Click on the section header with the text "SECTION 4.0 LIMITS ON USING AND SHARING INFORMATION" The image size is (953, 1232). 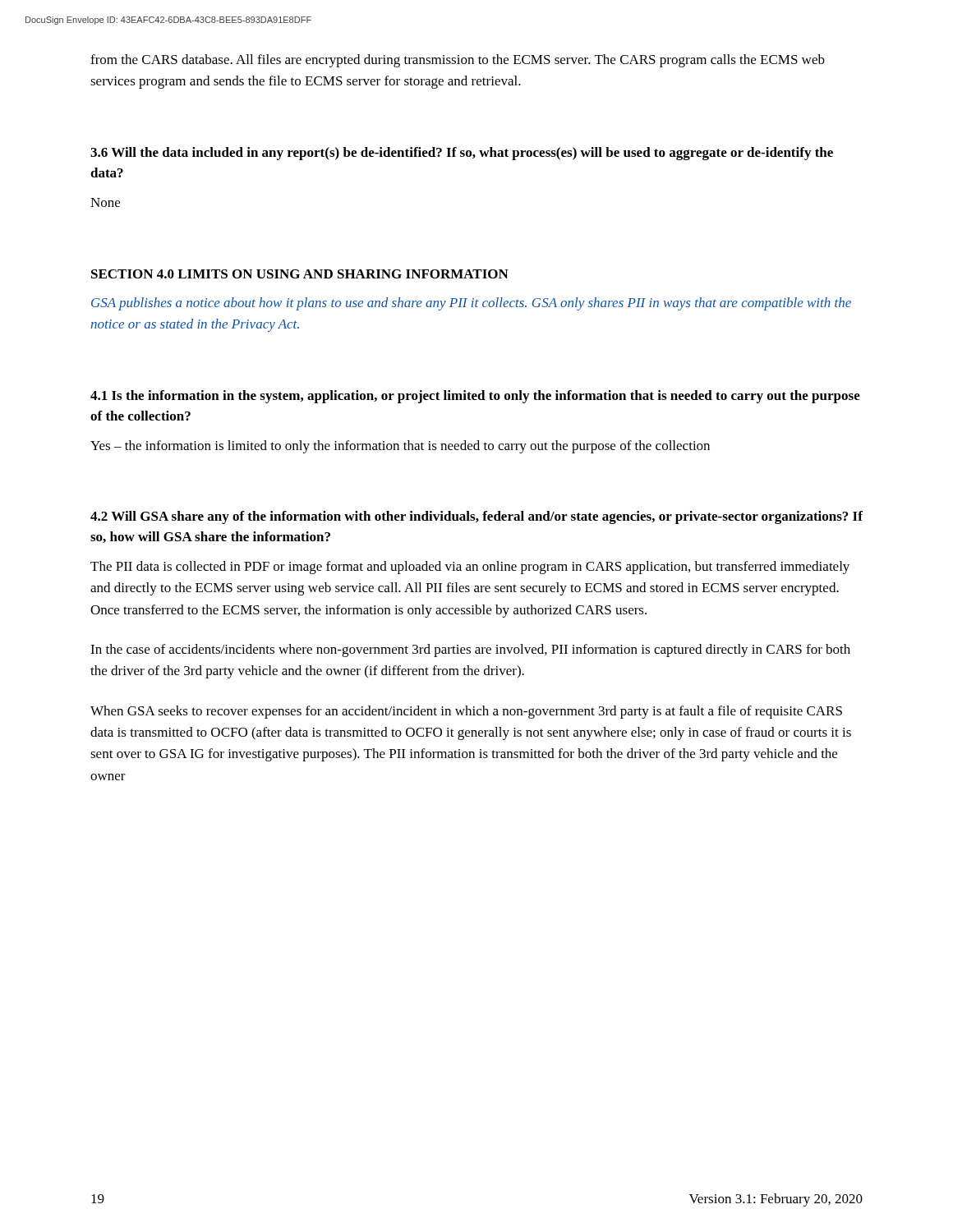[x=299, y=274]
